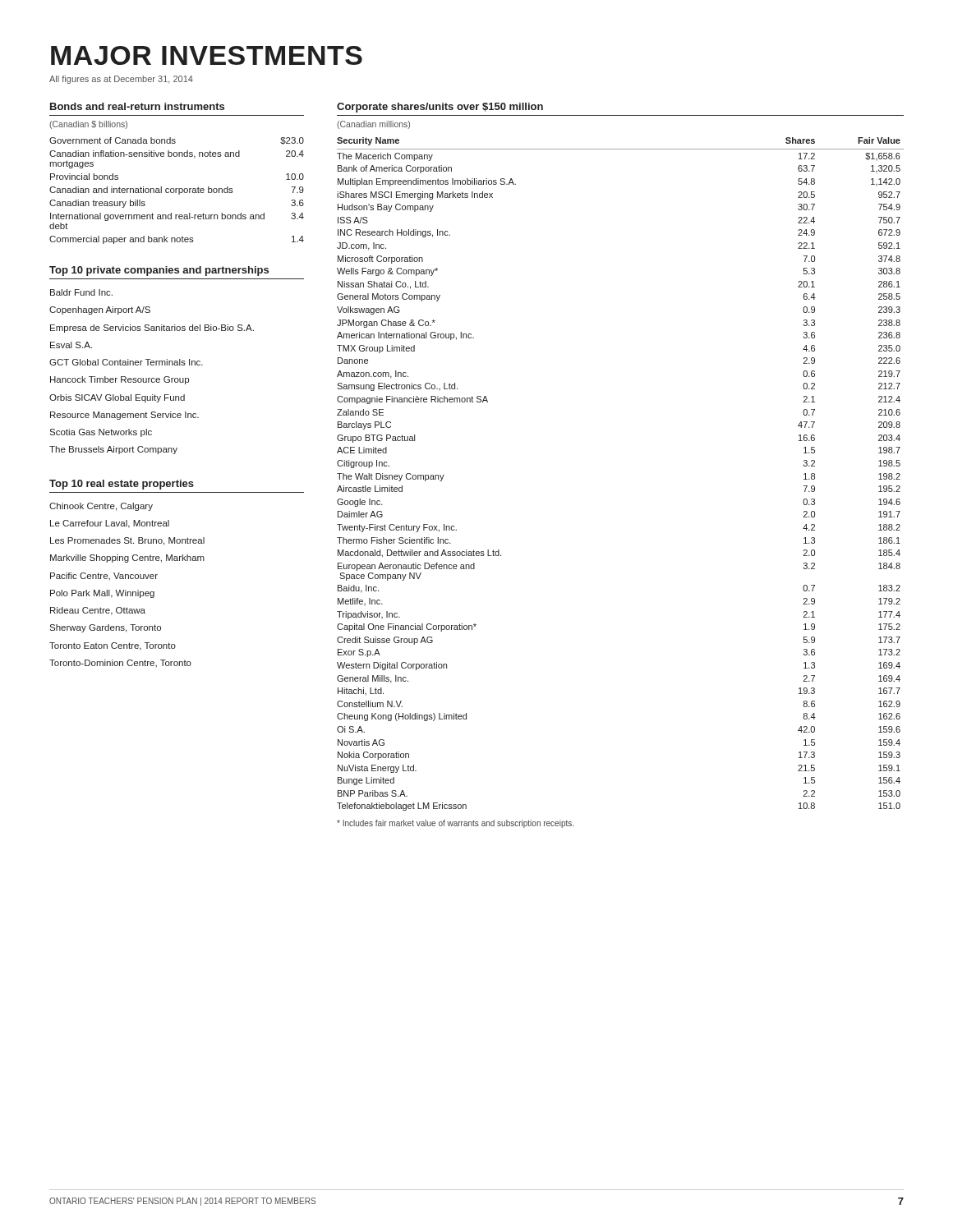
Task: Find the region starting "Bonds and real-return instruments"
Action: [x=137, y=106]
